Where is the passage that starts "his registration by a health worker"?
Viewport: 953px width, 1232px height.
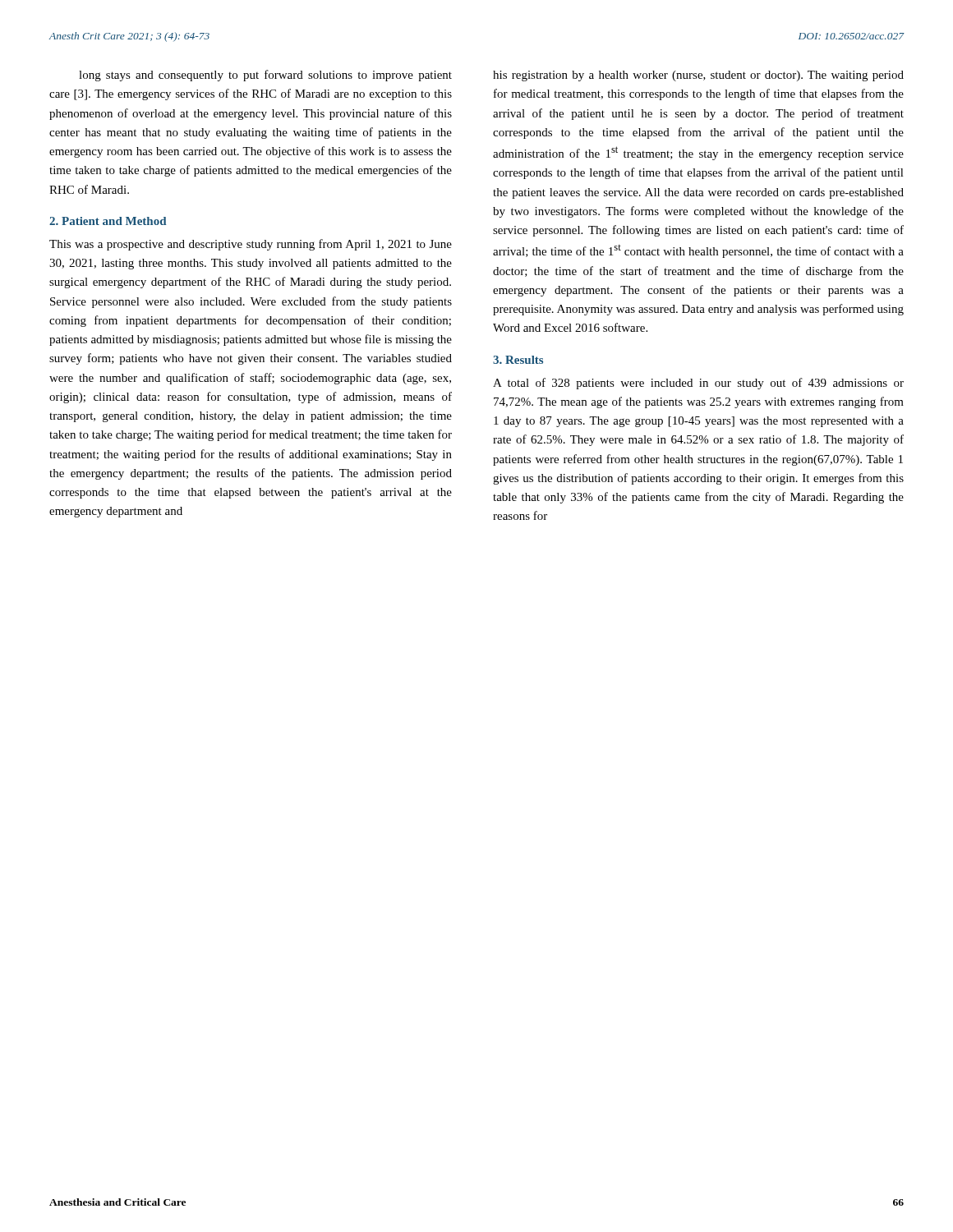point(698,202)
